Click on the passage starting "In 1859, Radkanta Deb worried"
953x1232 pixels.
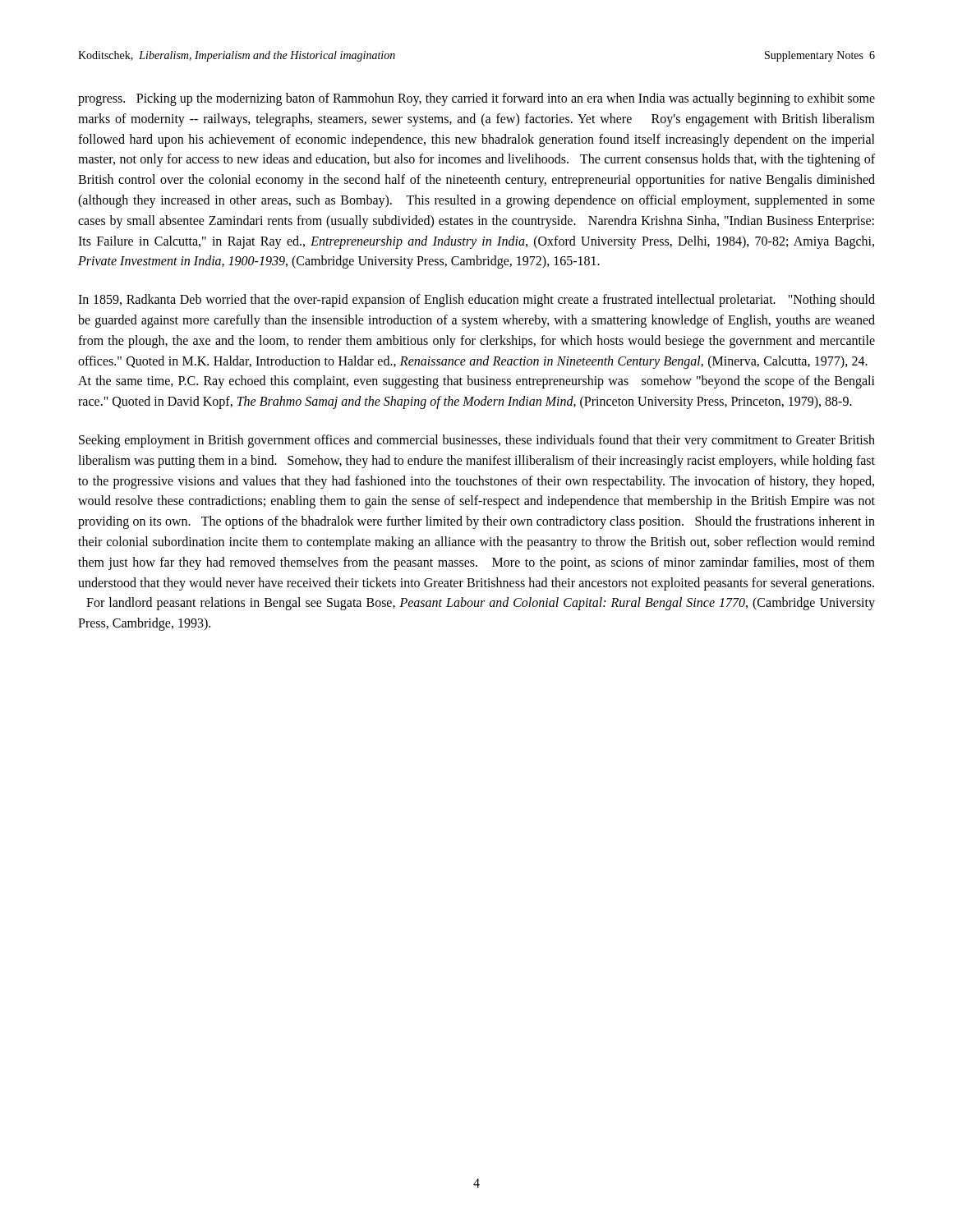click(476, 350)
